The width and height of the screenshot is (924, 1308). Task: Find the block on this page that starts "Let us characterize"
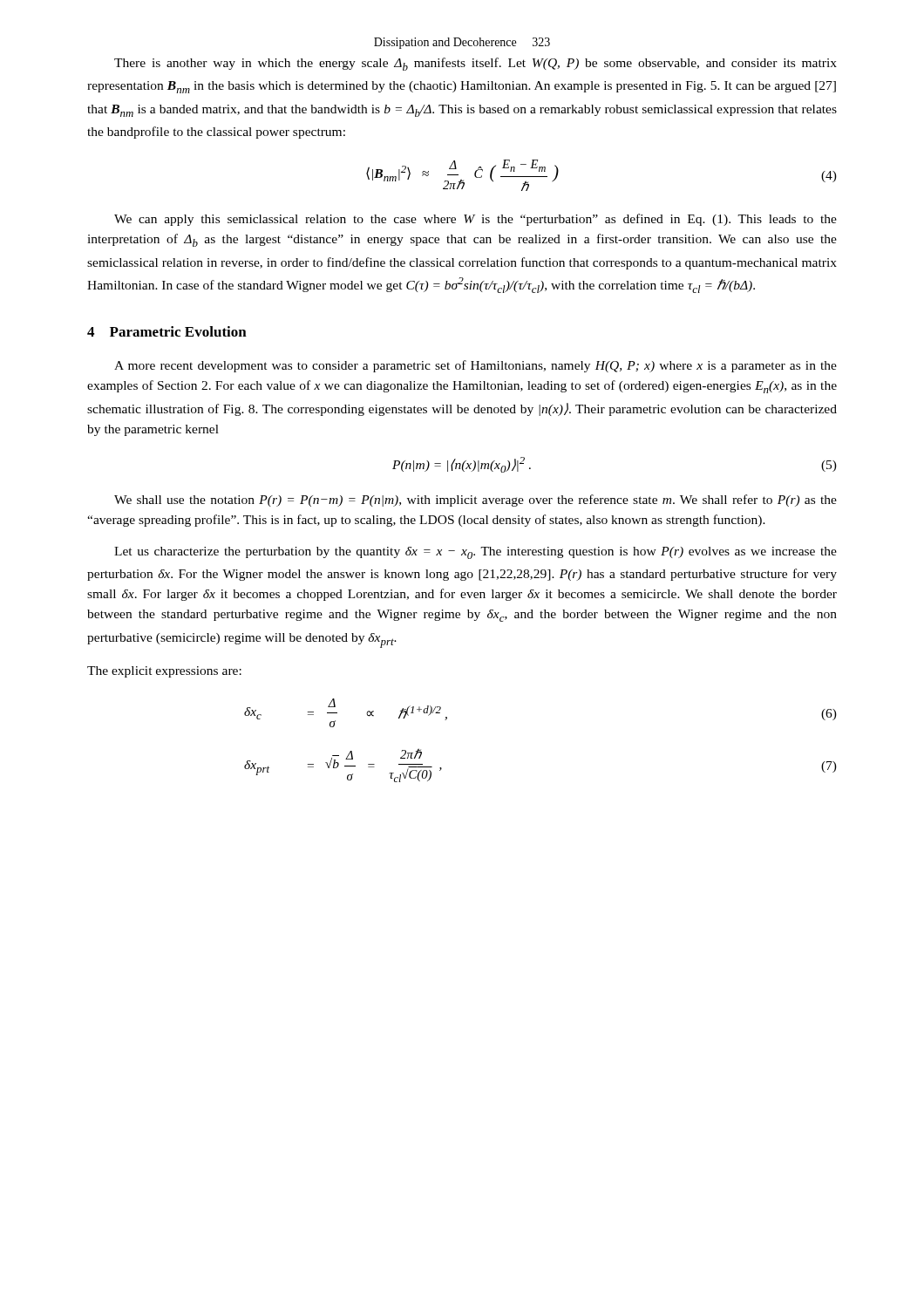pos(462,595)
